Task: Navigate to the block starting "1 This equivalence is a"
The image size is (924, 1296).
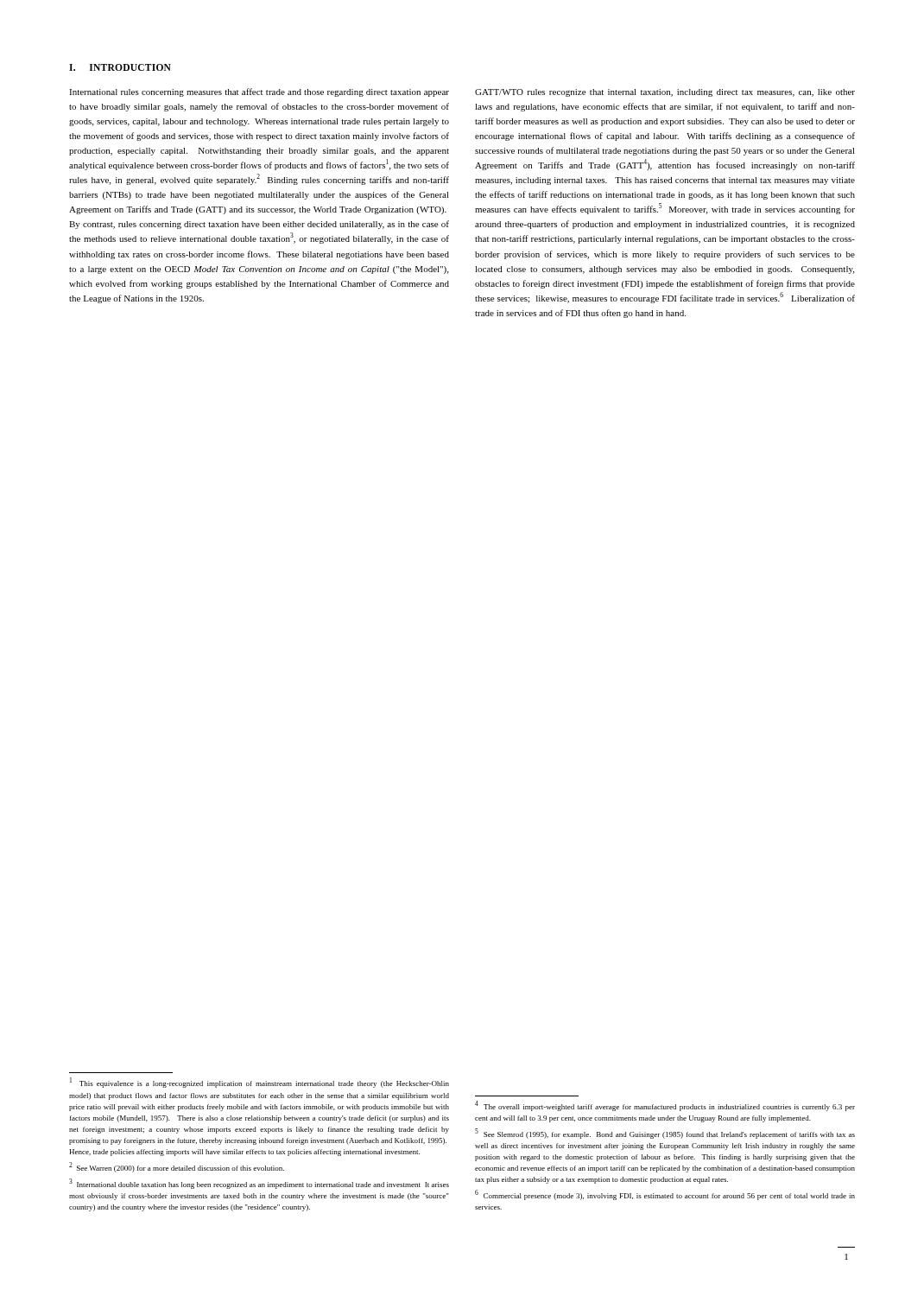Action: point(259,1117)
